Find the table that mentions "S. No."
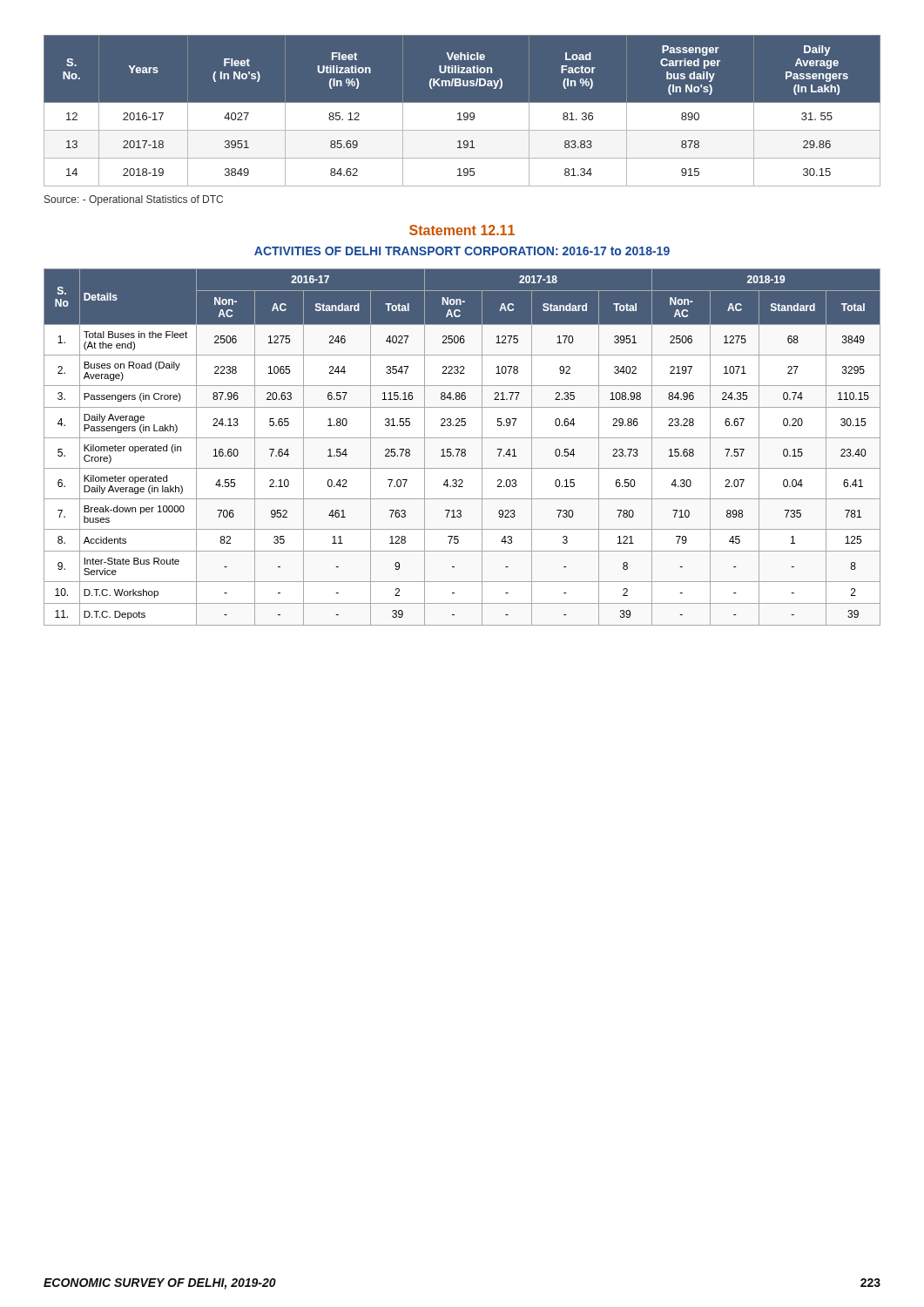 pos(462,111)
